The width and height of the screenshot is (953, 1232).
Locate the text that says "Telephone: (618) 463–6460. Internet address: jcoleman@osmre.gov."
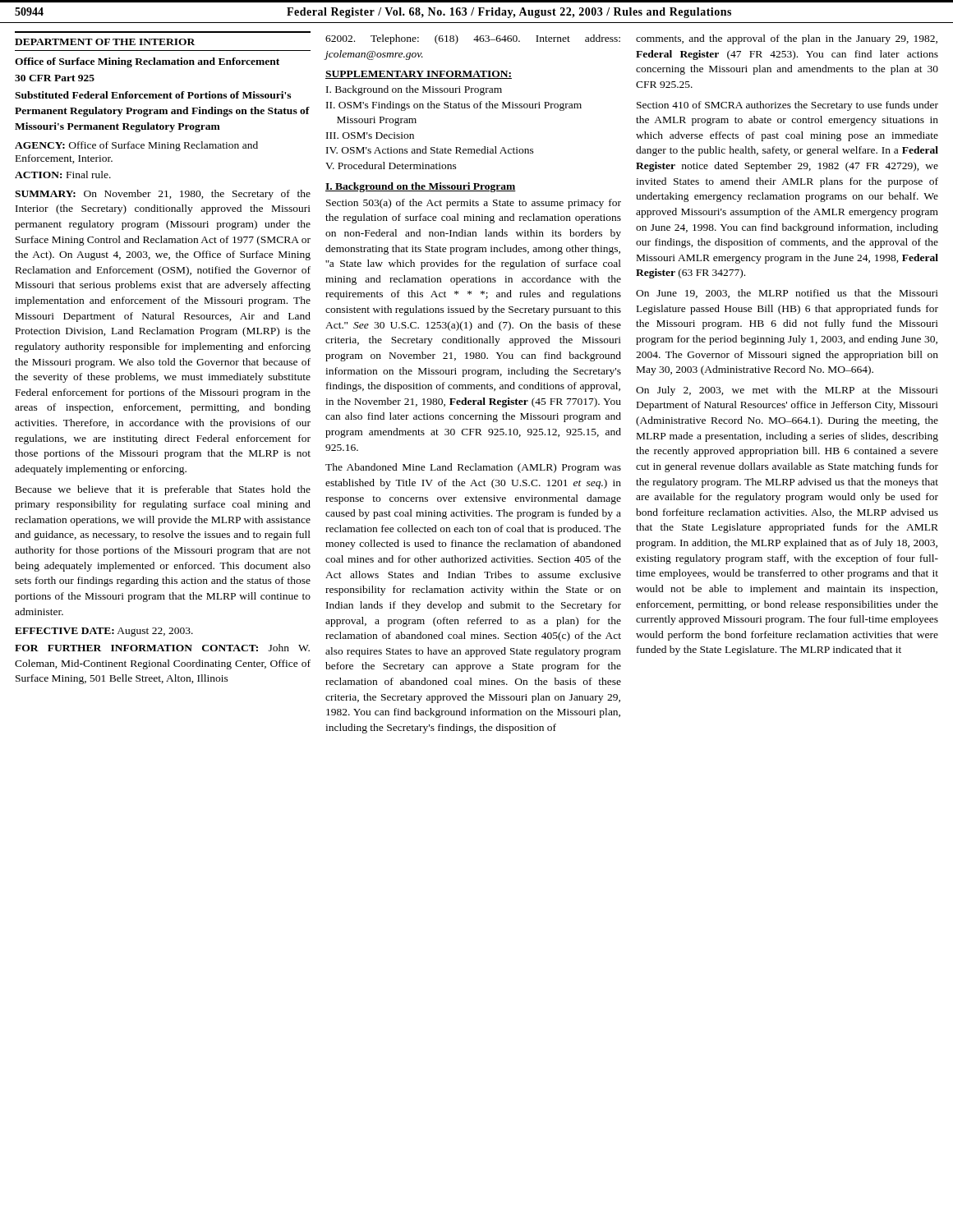[x=473, y=47]
